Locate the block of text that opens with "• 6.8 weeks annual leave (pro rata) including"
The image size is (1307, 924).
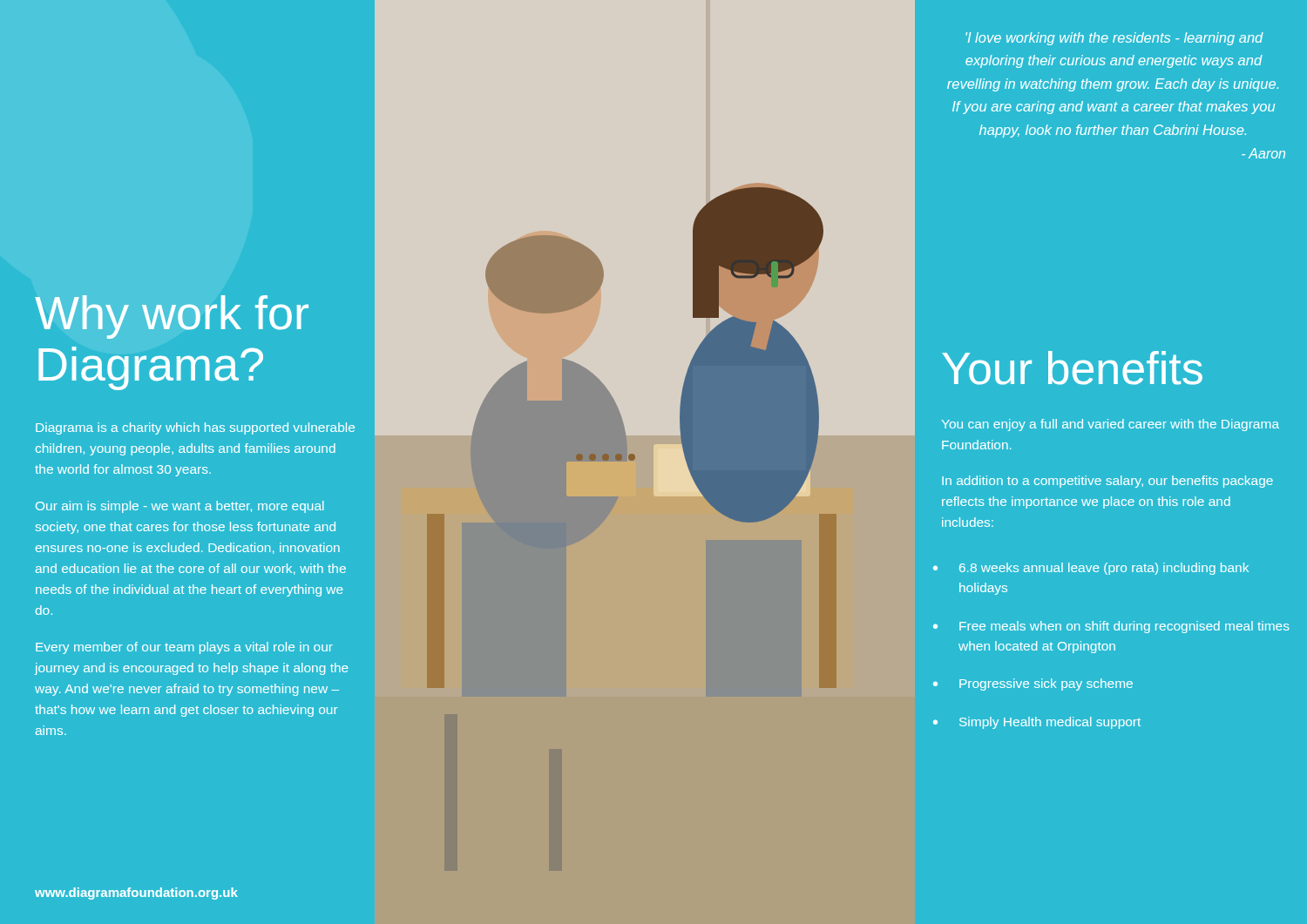(1111, 578)
